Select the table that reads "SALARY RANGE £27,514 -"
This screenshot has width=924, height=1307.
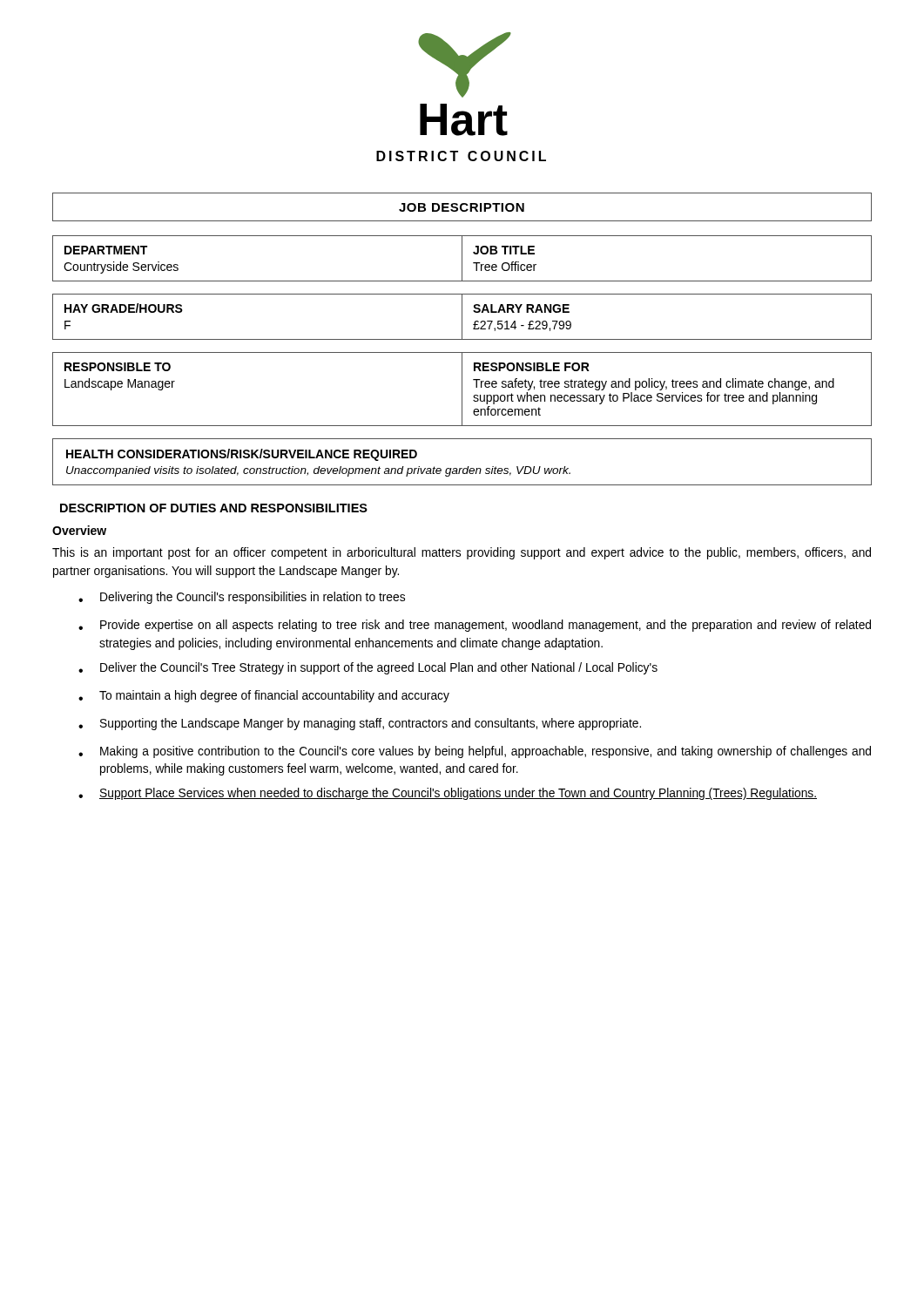point(462,317)
